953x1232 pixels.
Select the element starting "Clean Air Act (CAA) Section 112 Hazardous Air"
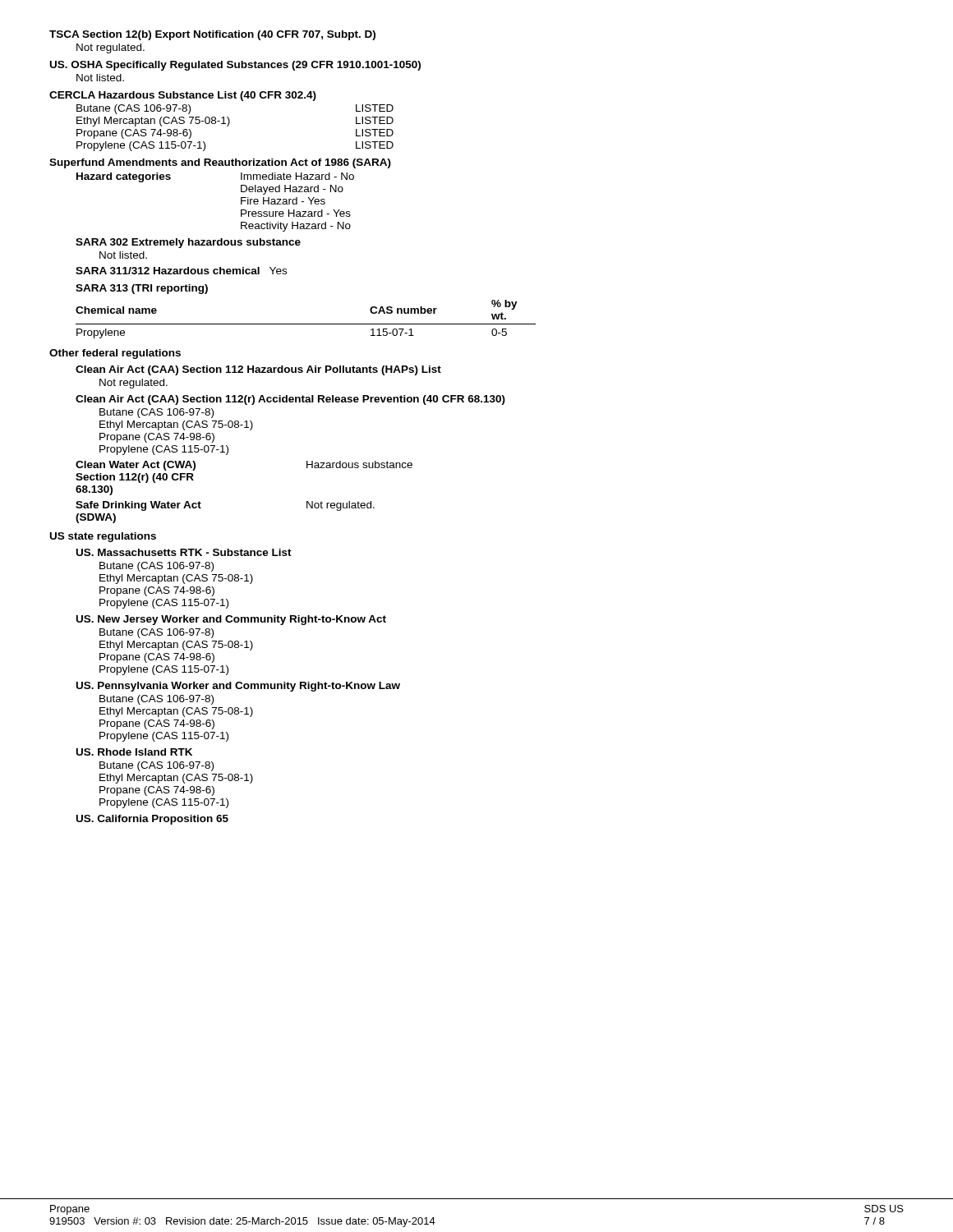(258, 370)
